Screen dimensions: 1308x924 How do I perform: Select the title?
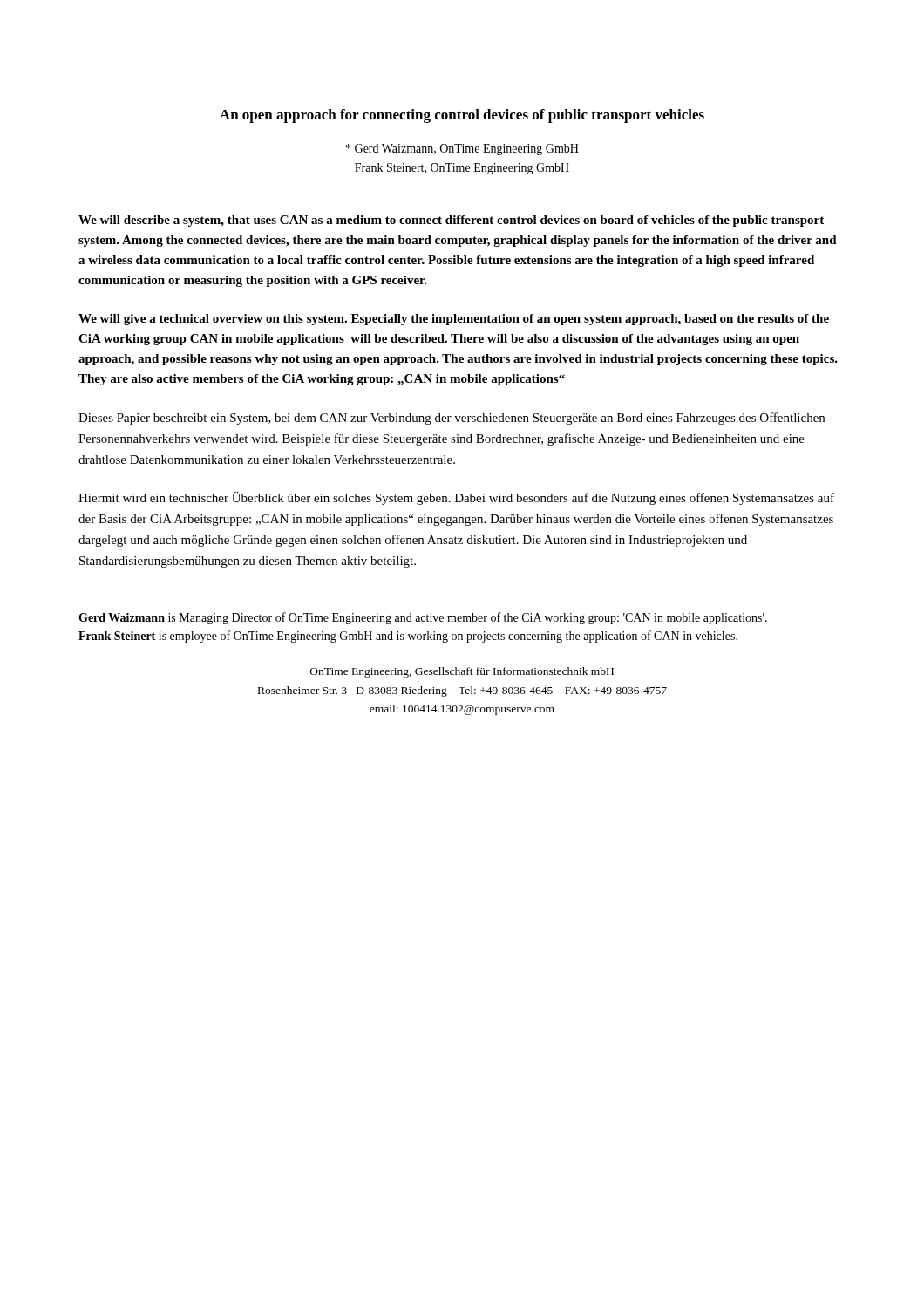pyautogui.click(x=462, y=115)
